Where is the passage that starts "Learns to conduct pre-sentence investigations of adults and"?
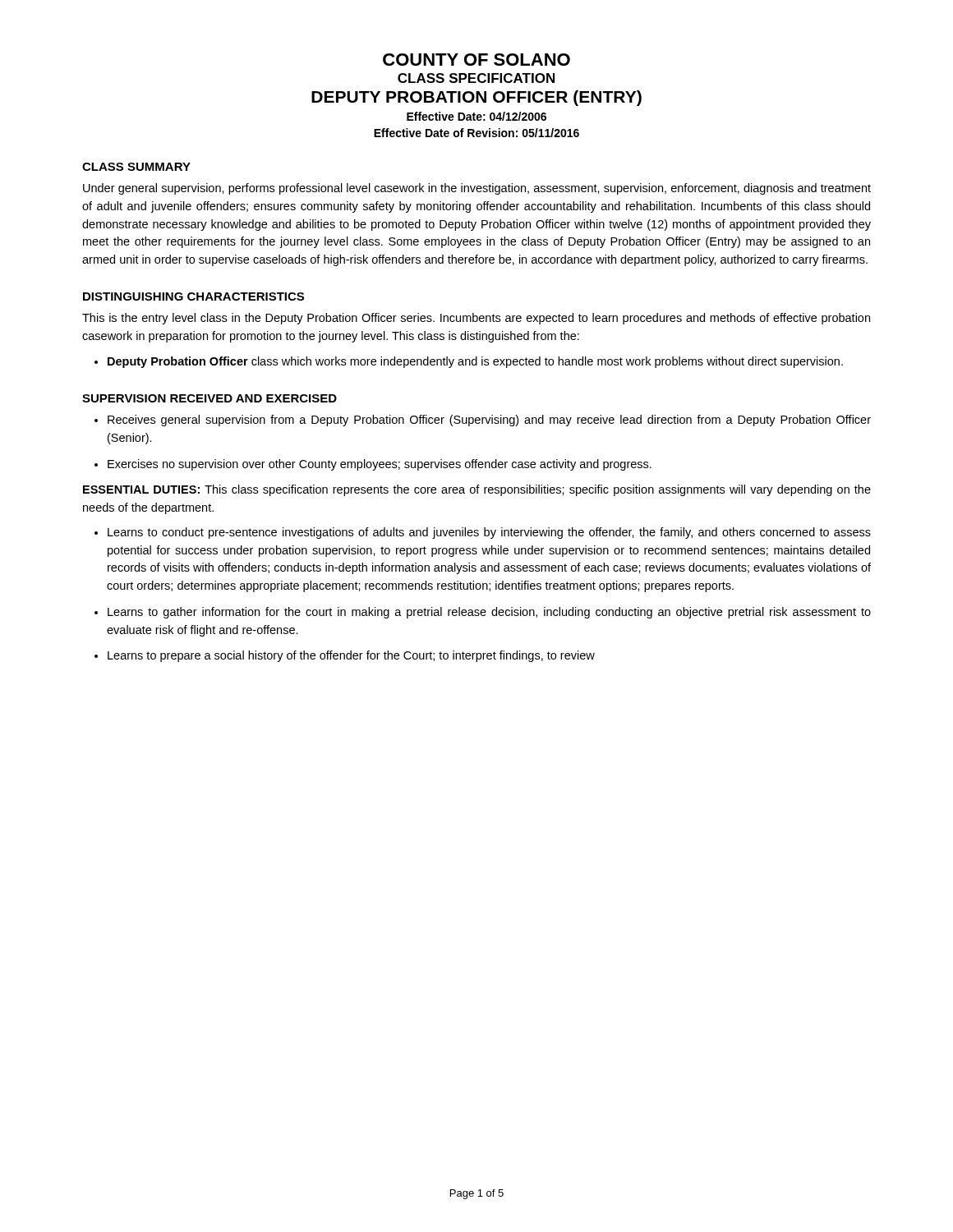The image size is (953, 1232). (489, 559)
